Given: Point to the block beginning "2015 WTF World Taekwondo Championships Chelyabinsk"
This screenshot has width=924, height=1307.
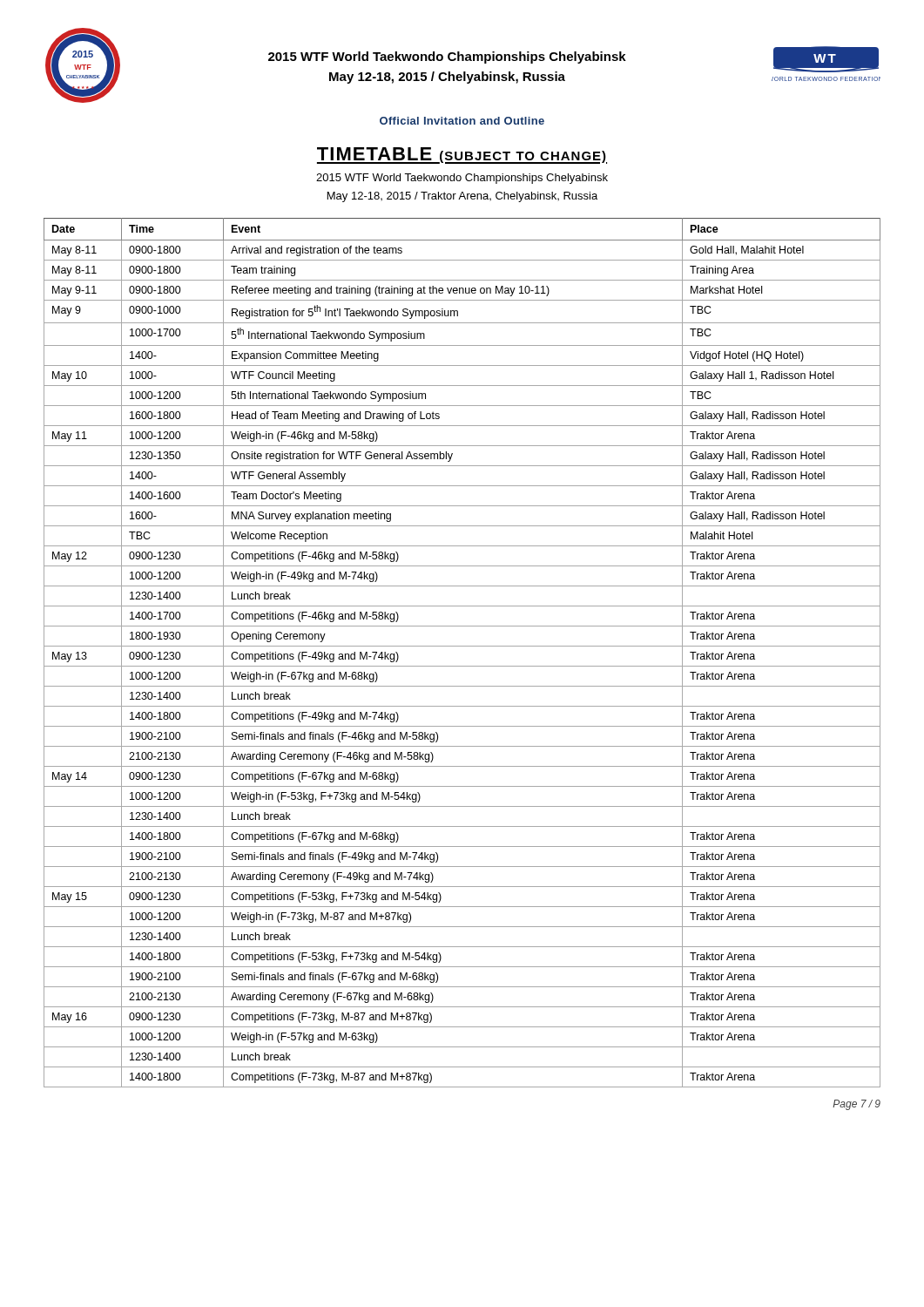Looking at the screenshot, I should [x=462, y=186].
